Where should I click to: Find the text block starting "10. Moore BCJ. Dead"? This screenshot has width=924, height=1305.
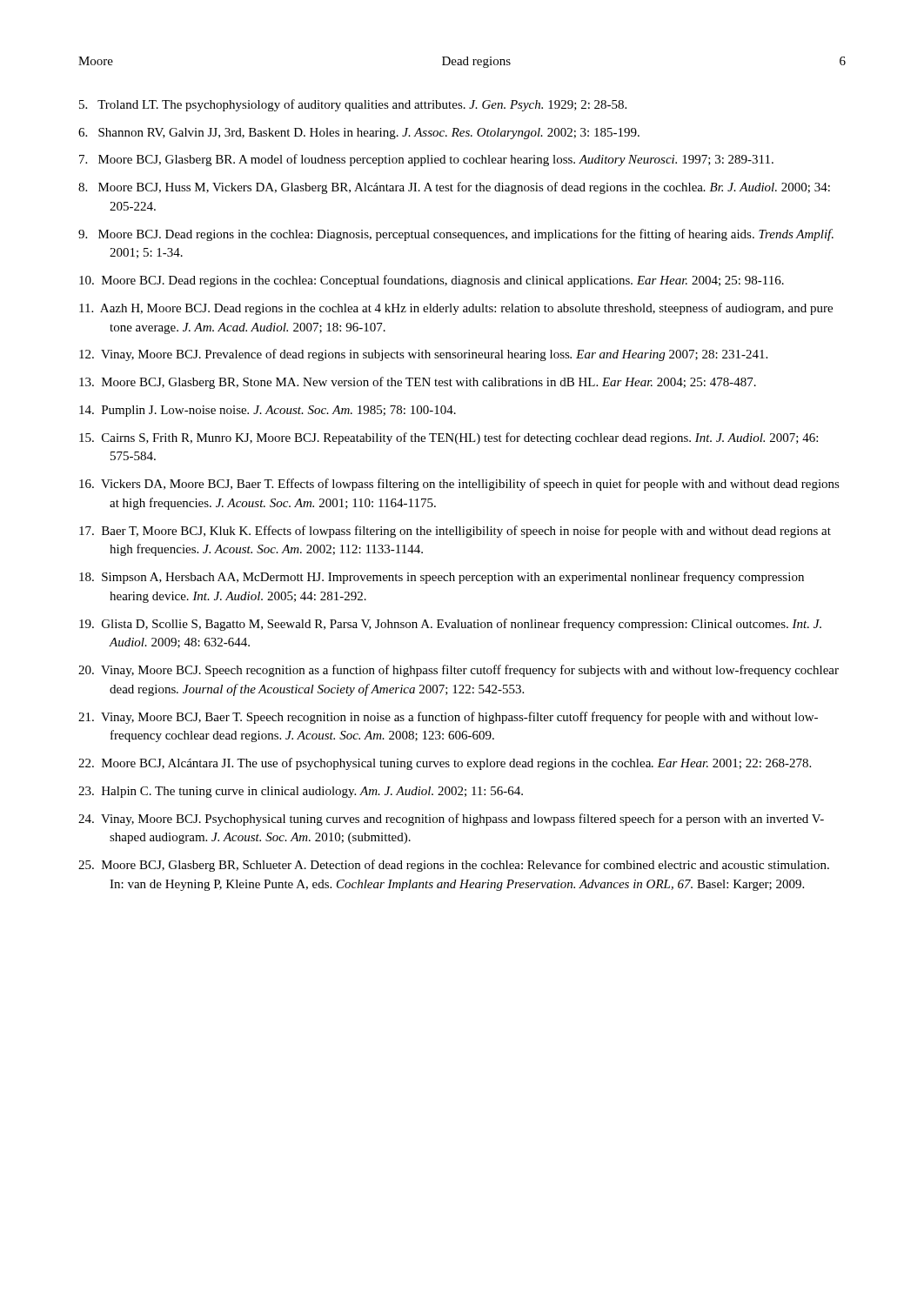tap(431, 280)
